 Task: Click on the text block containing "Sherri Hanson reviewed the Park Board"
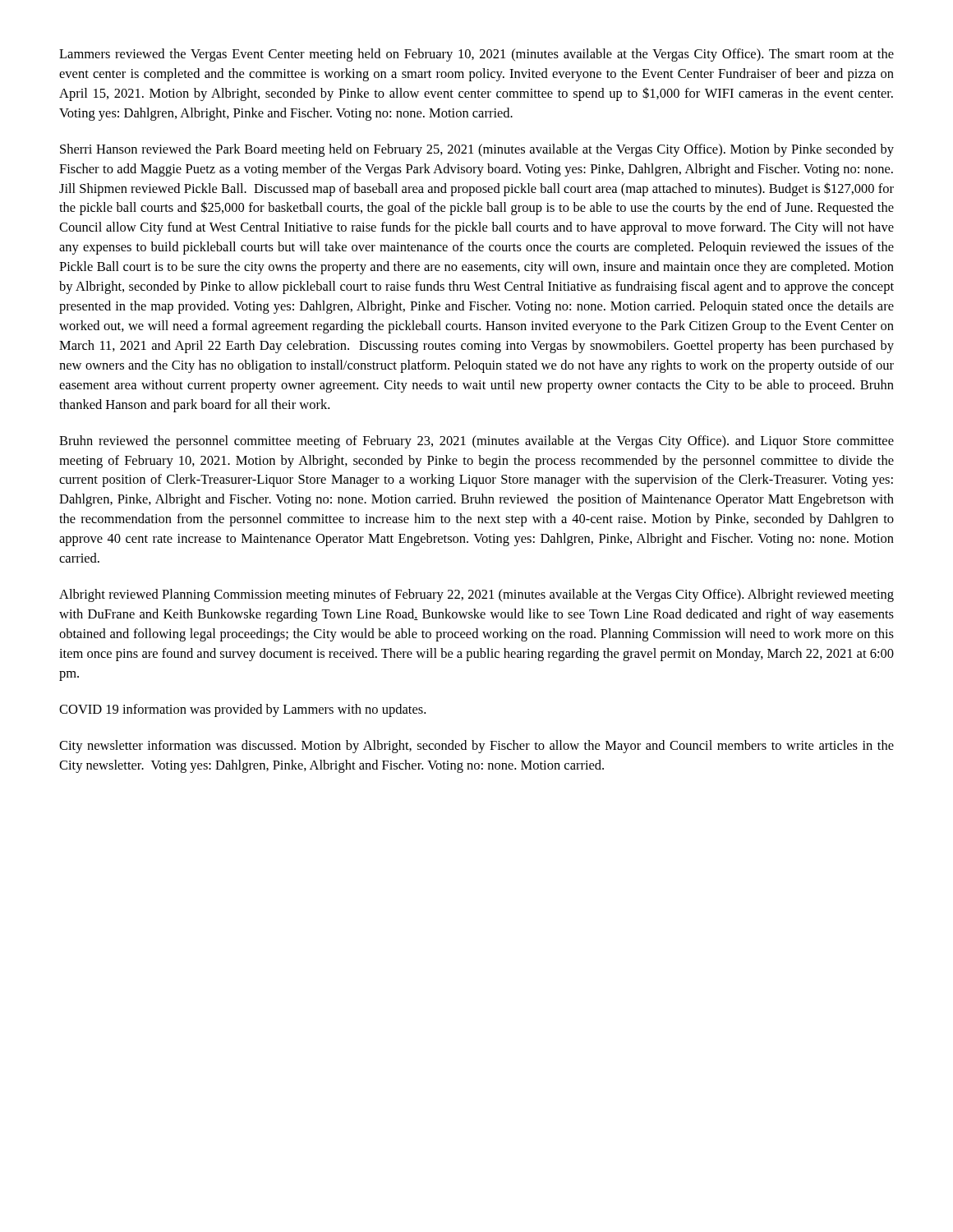476,277
